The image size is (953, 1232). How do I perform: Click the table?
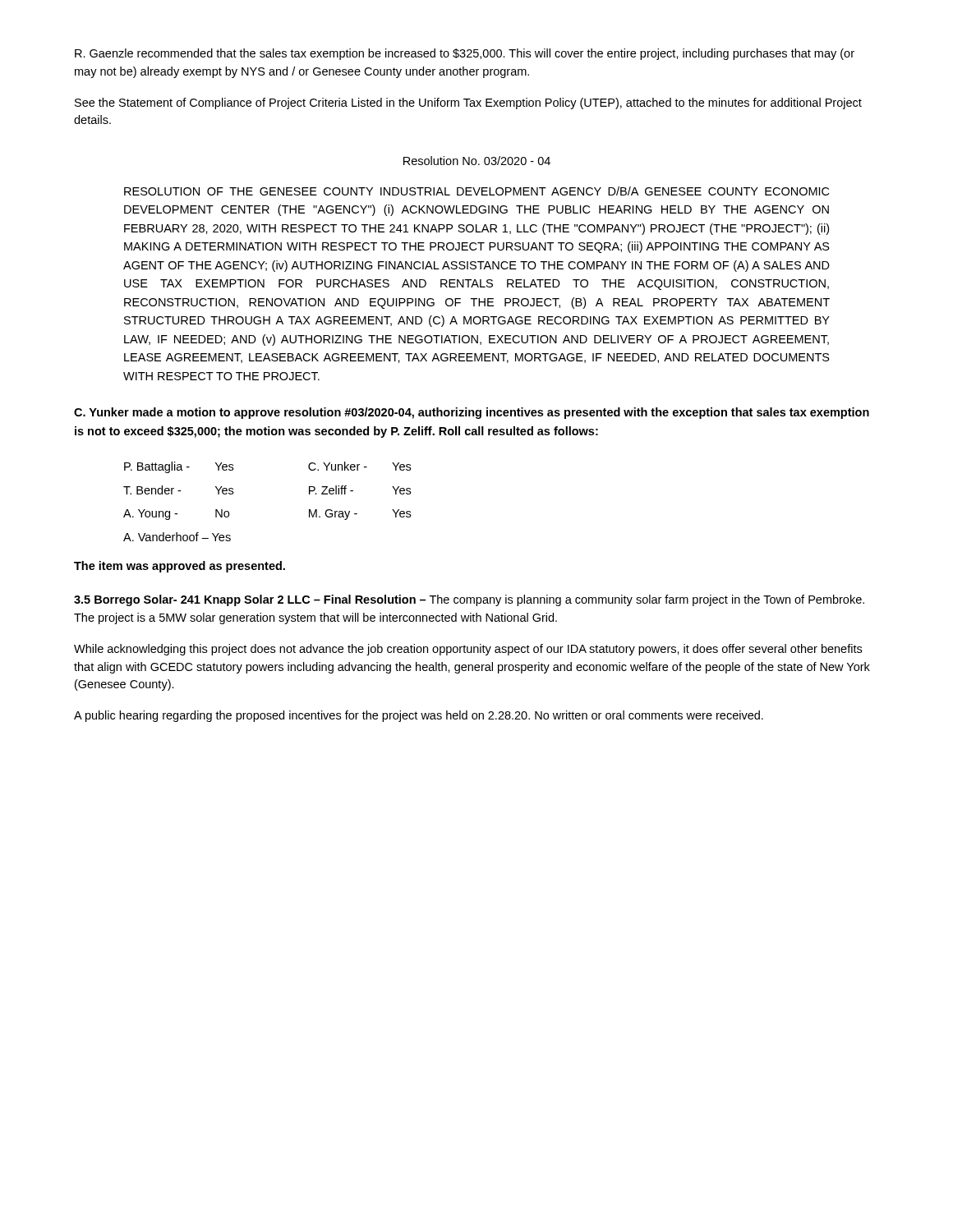pos(476,502)
